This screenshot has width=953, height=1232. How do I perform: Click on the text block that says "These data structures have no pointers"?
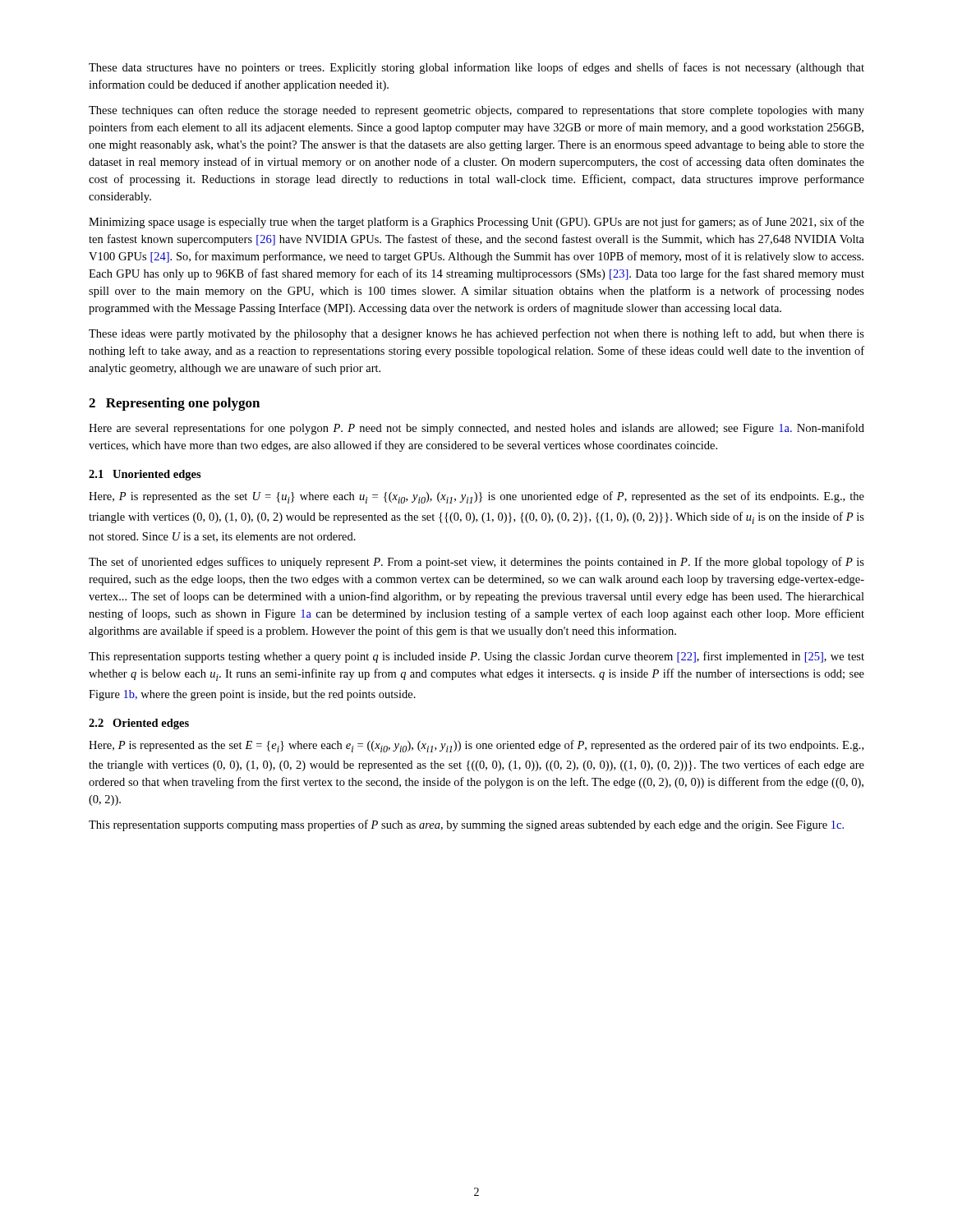pyautogui.click(x=476, y=76)
